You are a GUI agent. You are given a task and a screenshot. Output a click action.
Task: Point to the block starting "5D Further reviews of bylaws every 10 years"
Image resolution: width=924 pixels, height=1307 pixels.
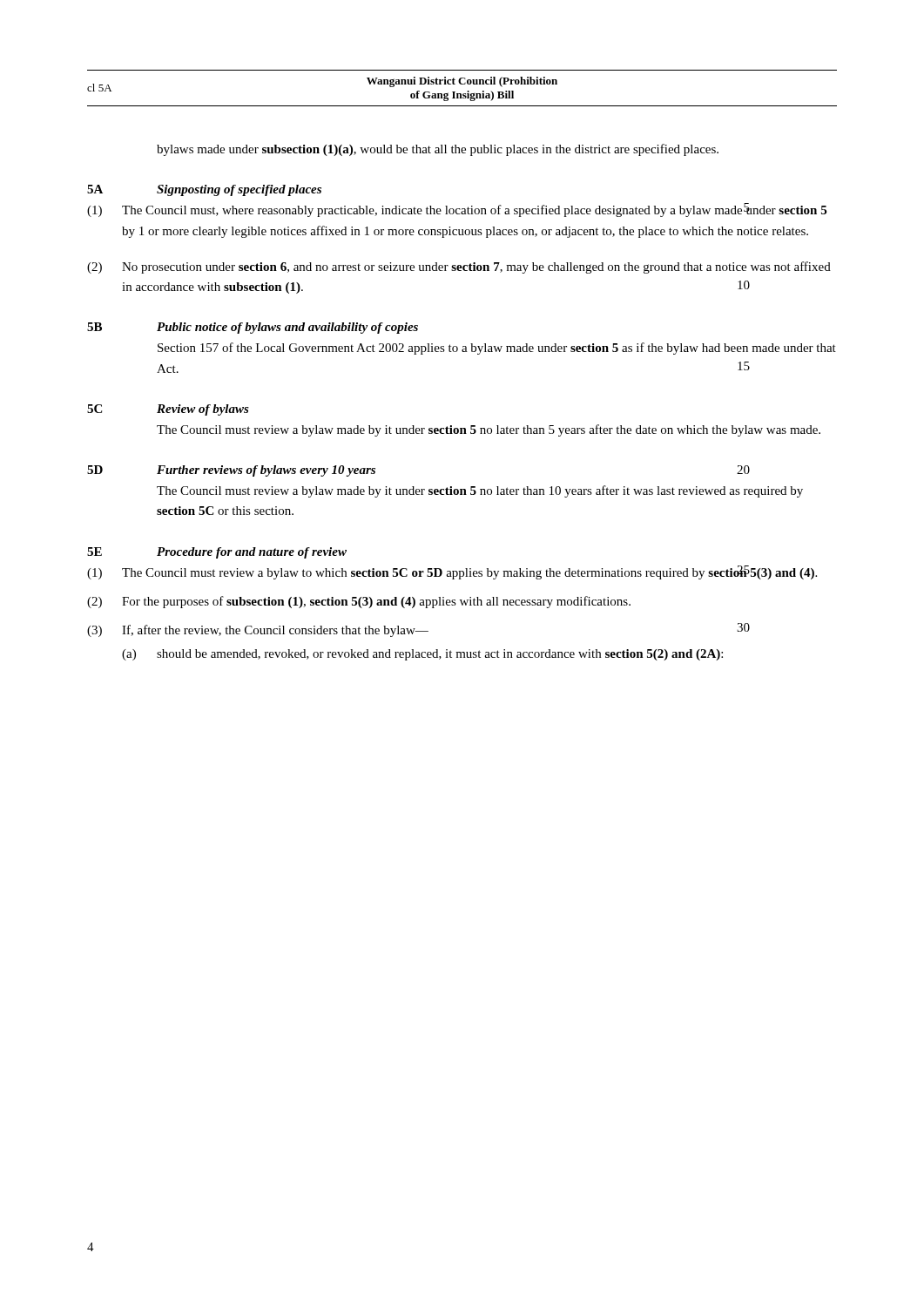pyautogui.click(x=97, y=471)
